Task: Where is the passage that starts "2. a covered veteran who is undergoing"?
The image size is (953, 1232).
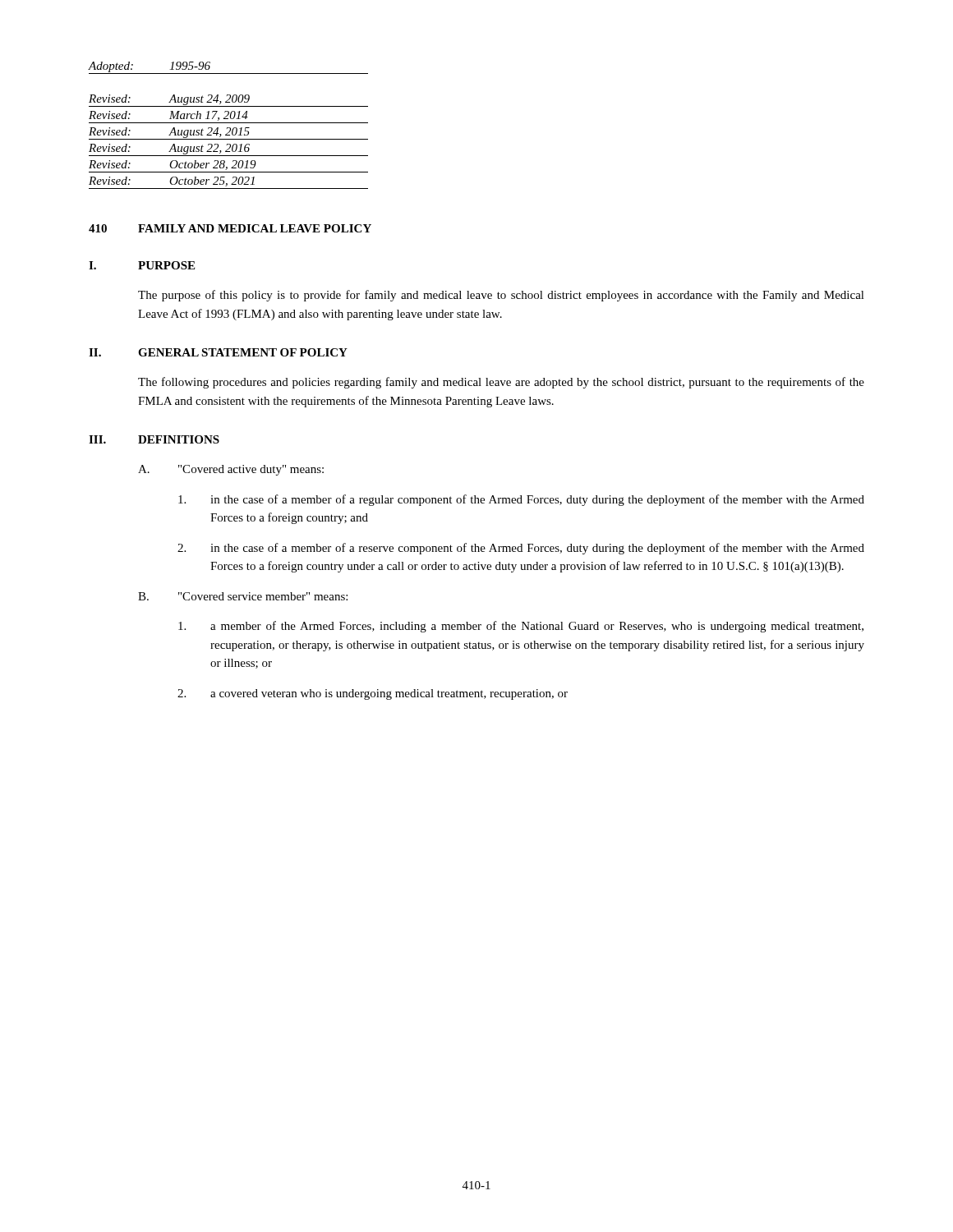Action: 521,693
